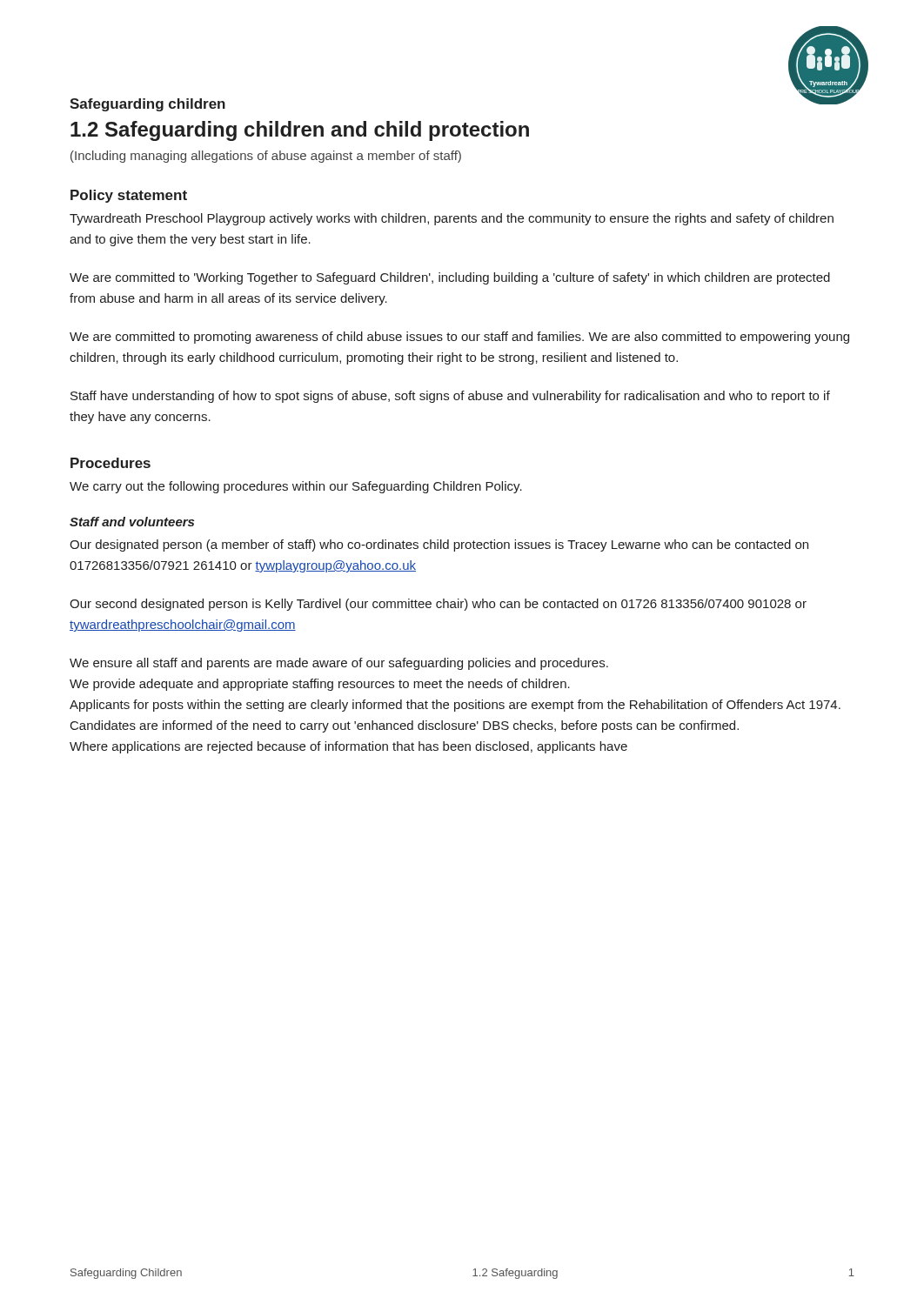Click the passage that begins "(Including managing allegations of abuse"

click(266, 155)
